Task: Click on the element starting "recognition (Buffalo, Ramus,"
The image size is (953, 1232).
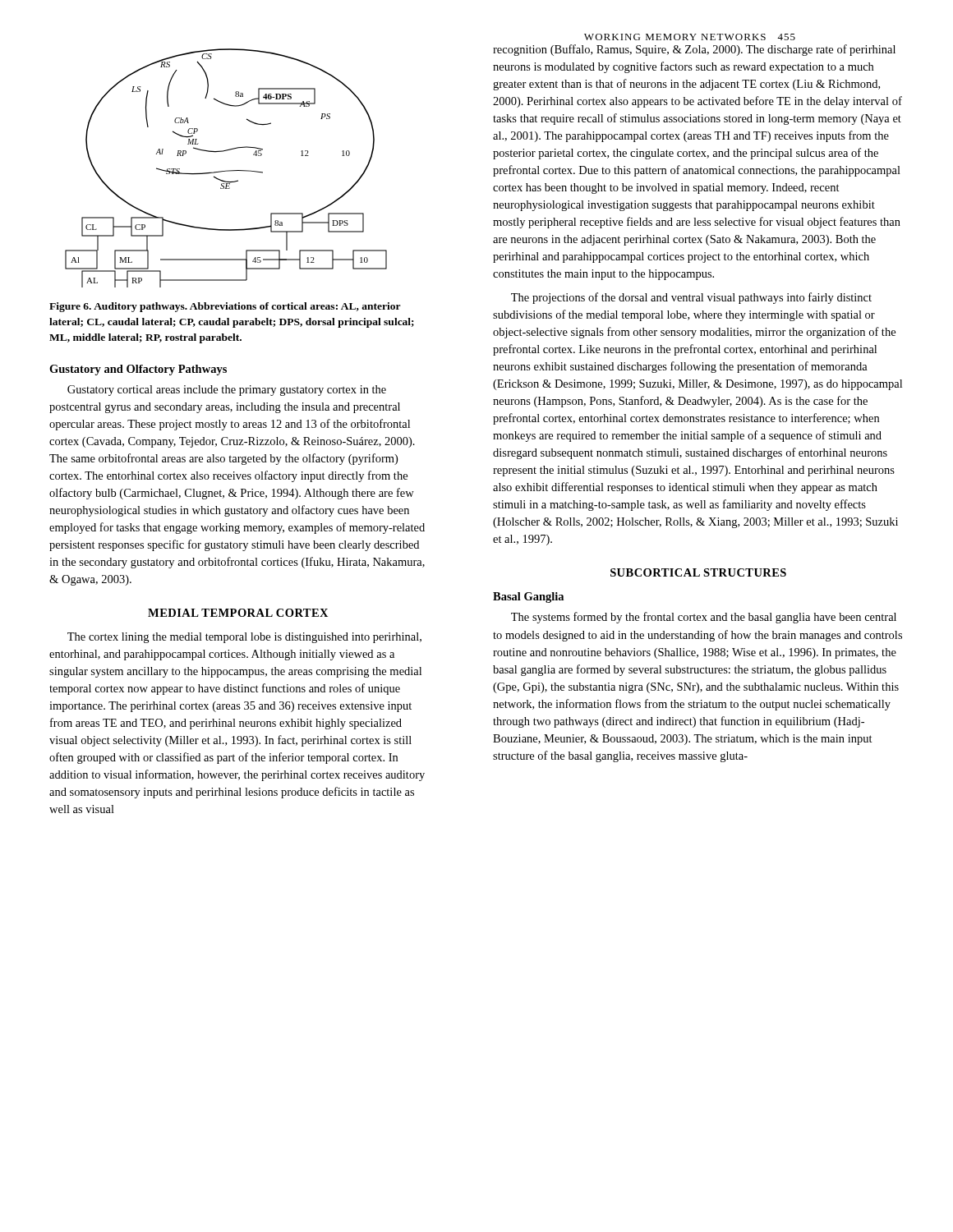Action: (x=698, y=295)
